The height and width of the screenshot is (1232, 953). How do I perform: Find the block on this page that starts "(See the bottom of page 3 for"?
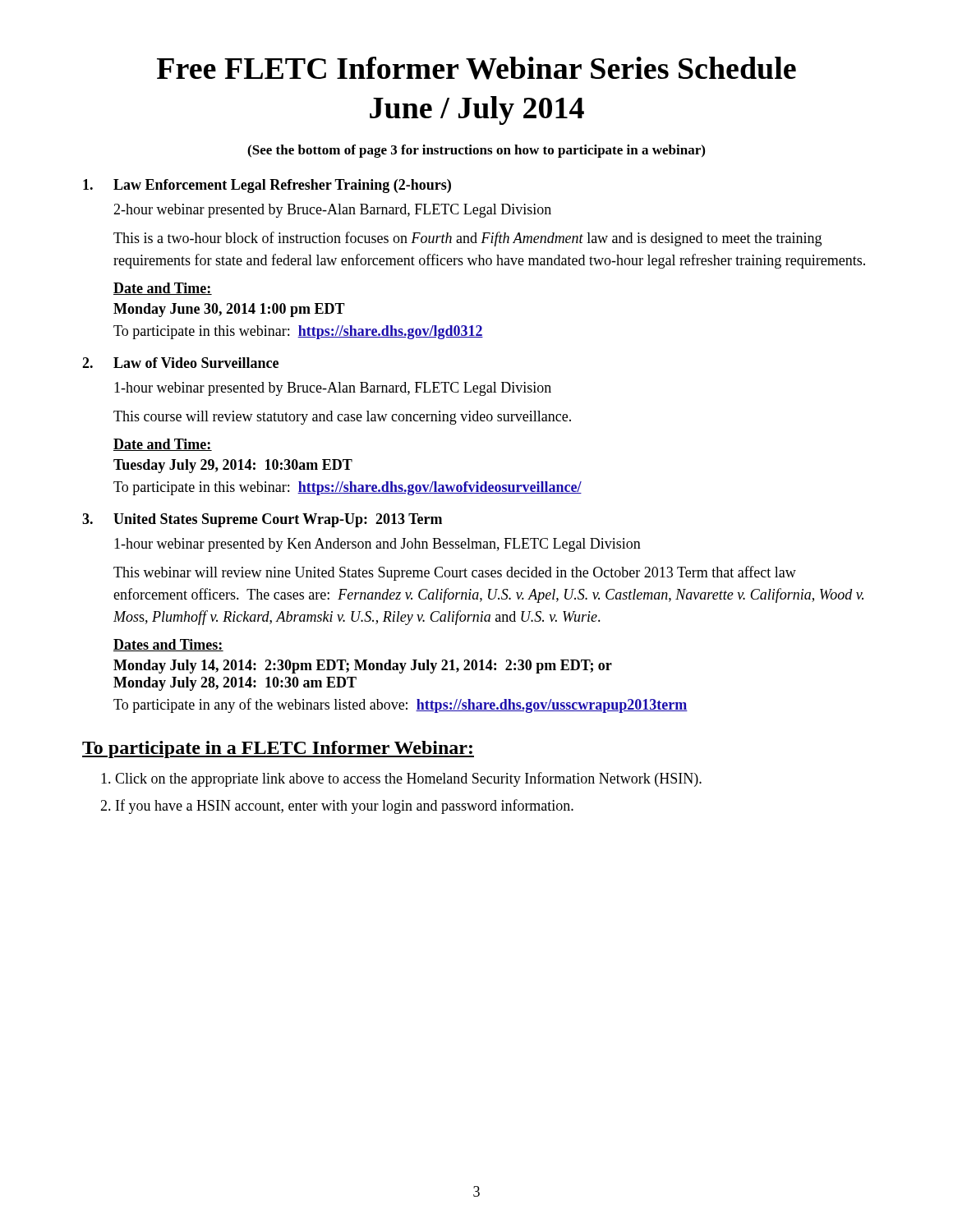(476, 150)
